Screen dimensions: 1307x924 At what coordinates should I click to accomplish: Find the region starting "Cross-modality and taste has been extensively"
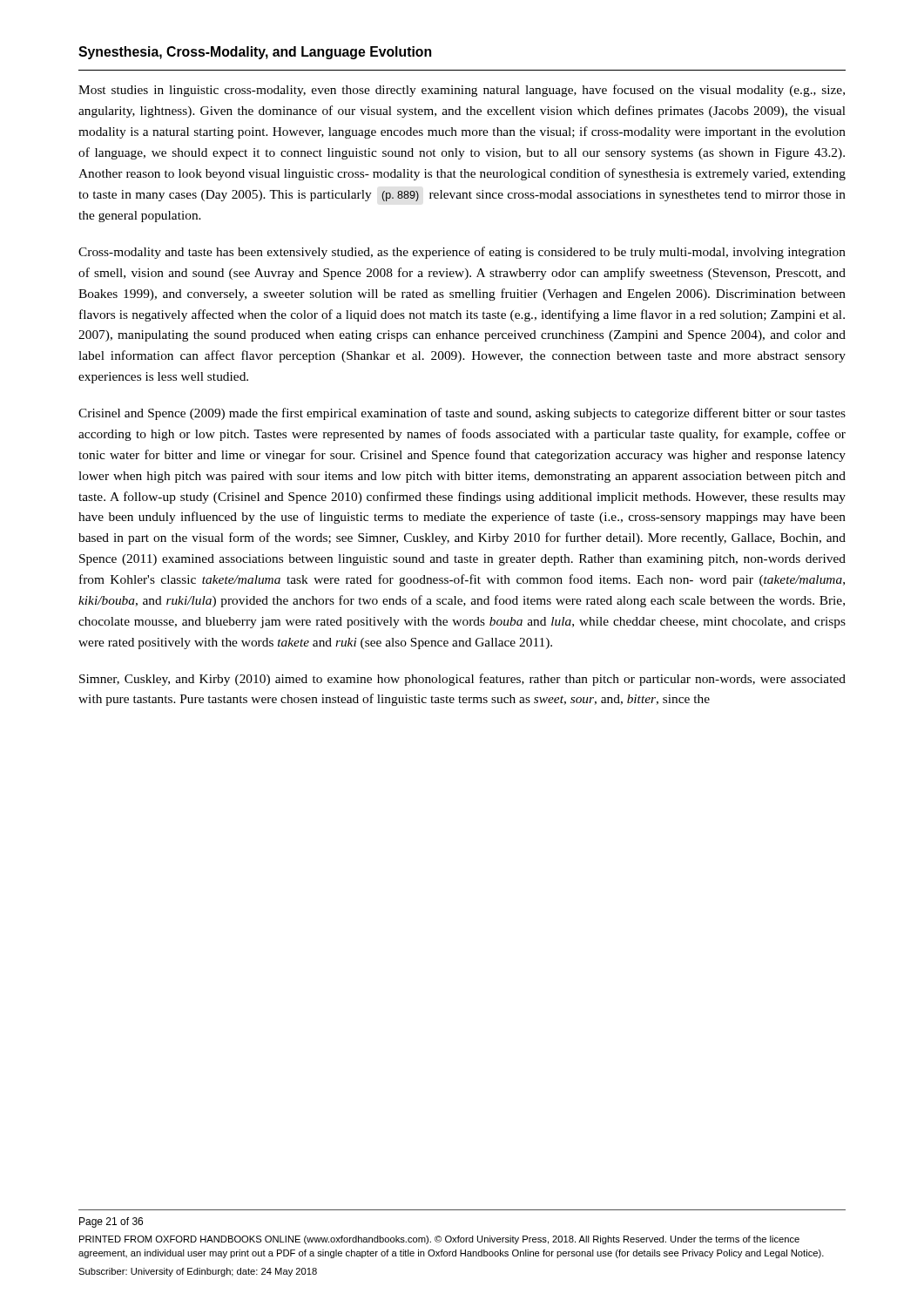462,314
